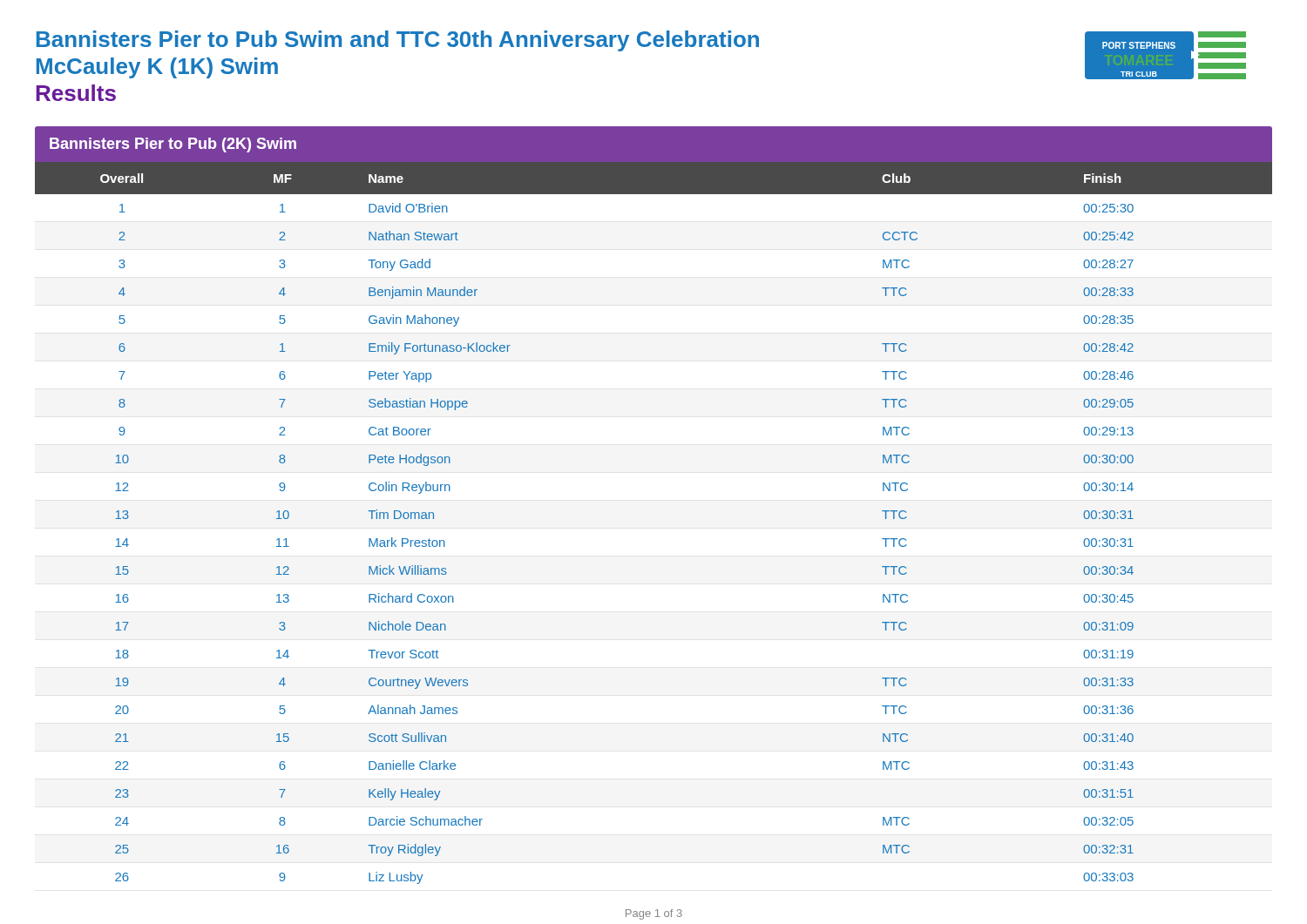This screenshot has height=924, width=1307.
Task: Locate the table with the text "Pete Hodgson"
Action: pos(654,526)
